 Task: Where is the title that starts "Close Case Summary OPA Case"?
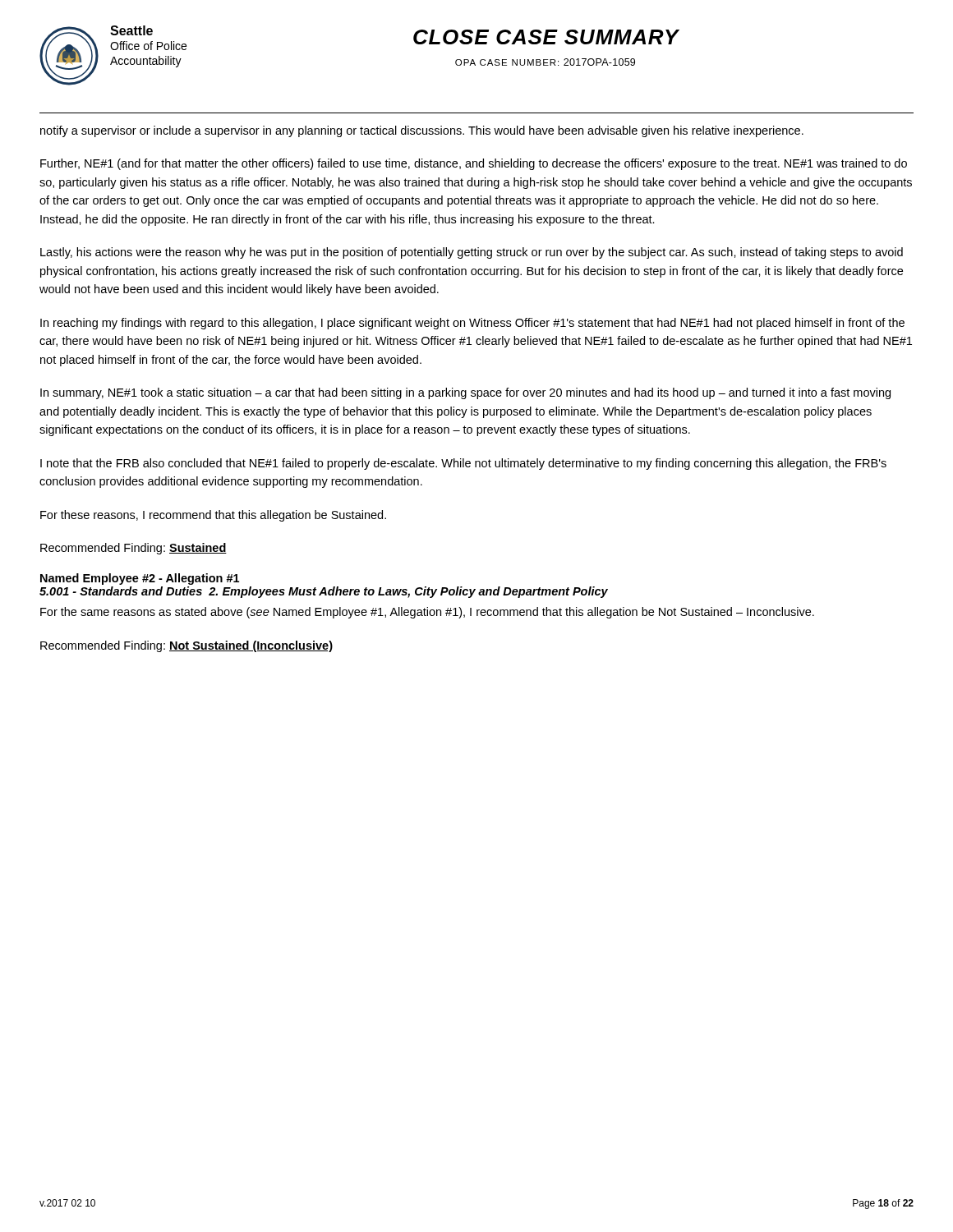[x=545, y=46]
